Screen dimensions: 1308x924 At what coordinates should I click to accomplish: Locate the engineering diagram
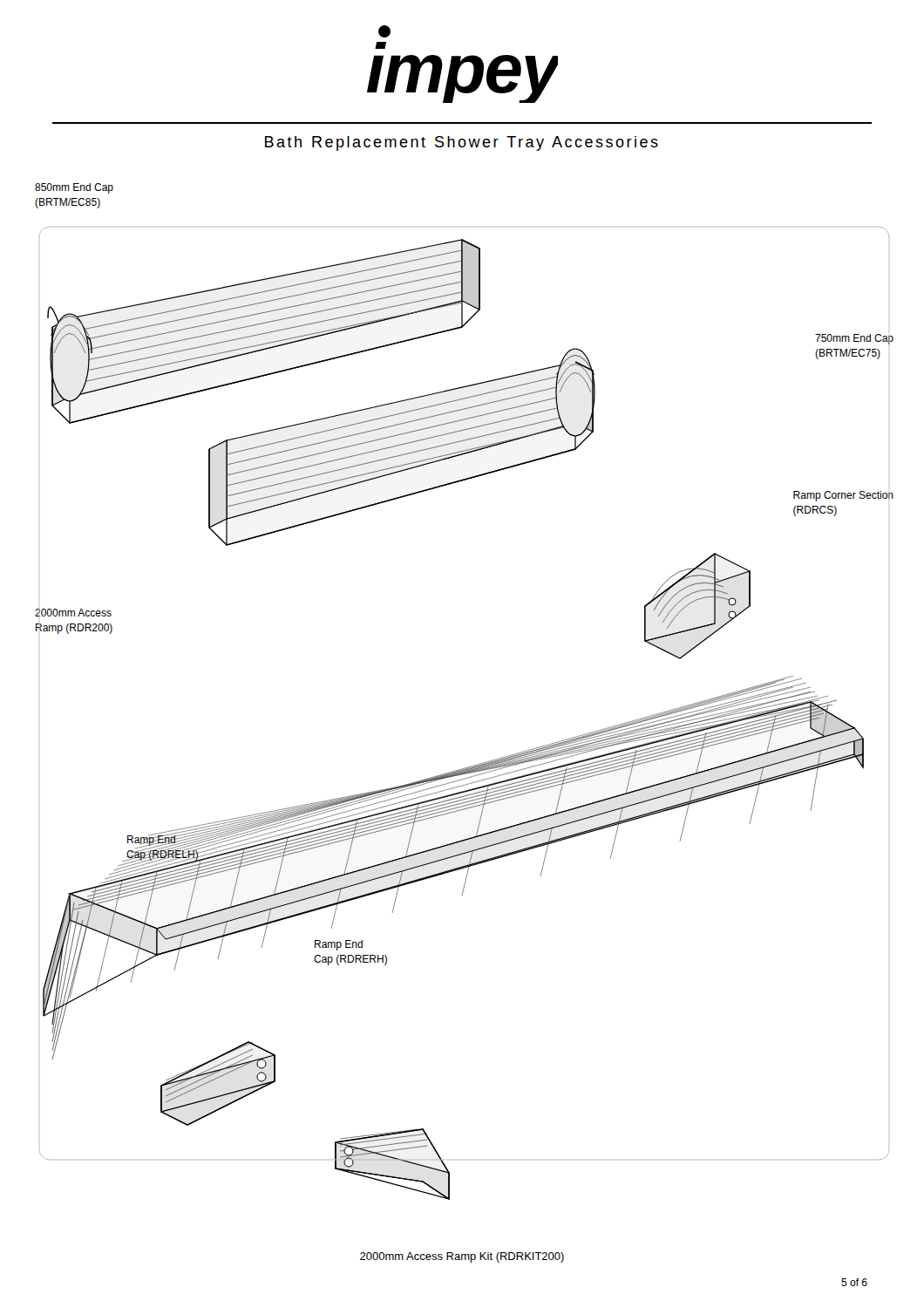pyautogui.click(x=462, y=693)
